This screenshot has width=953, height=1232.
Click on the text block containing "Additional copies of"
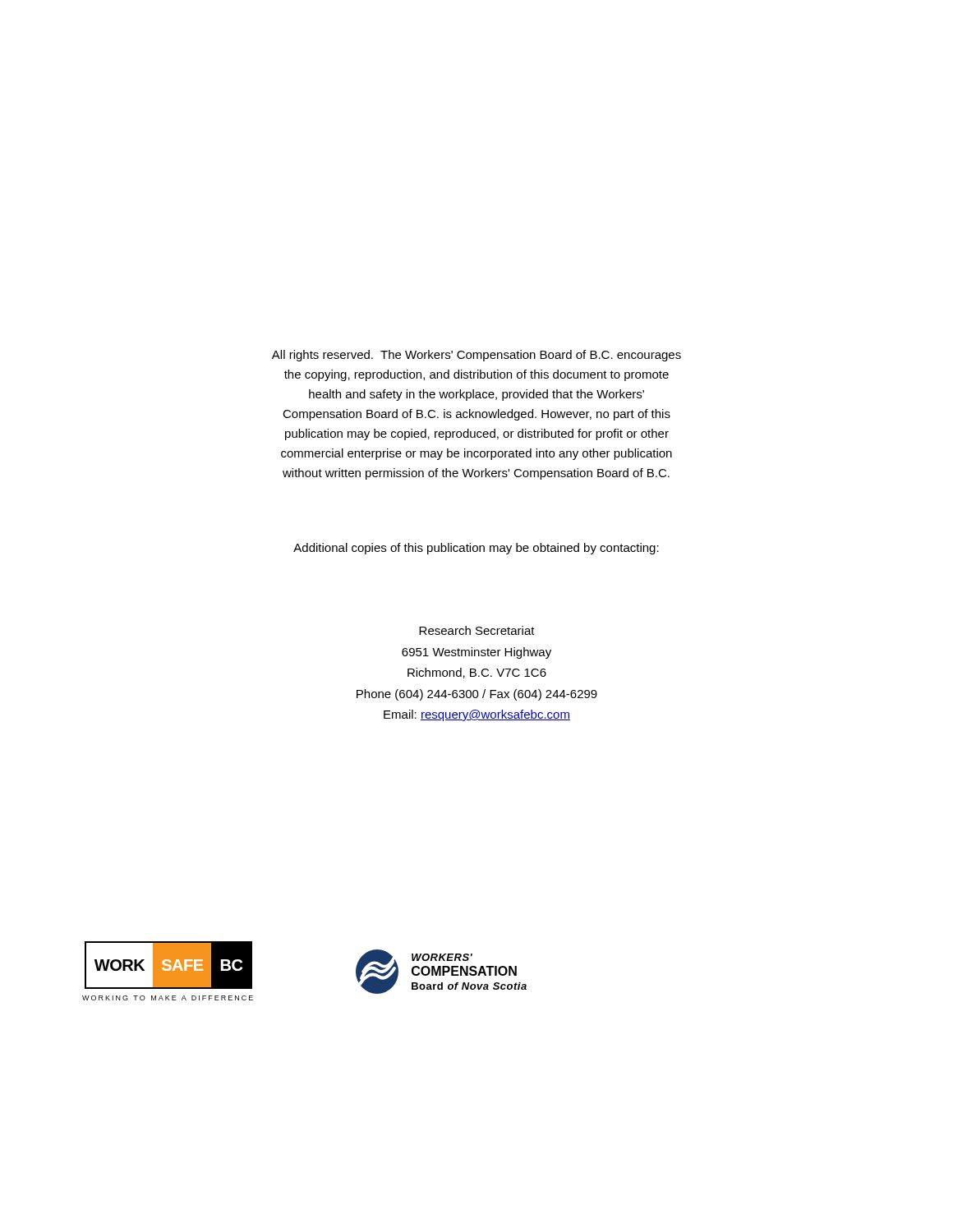(x=476, y=547)
